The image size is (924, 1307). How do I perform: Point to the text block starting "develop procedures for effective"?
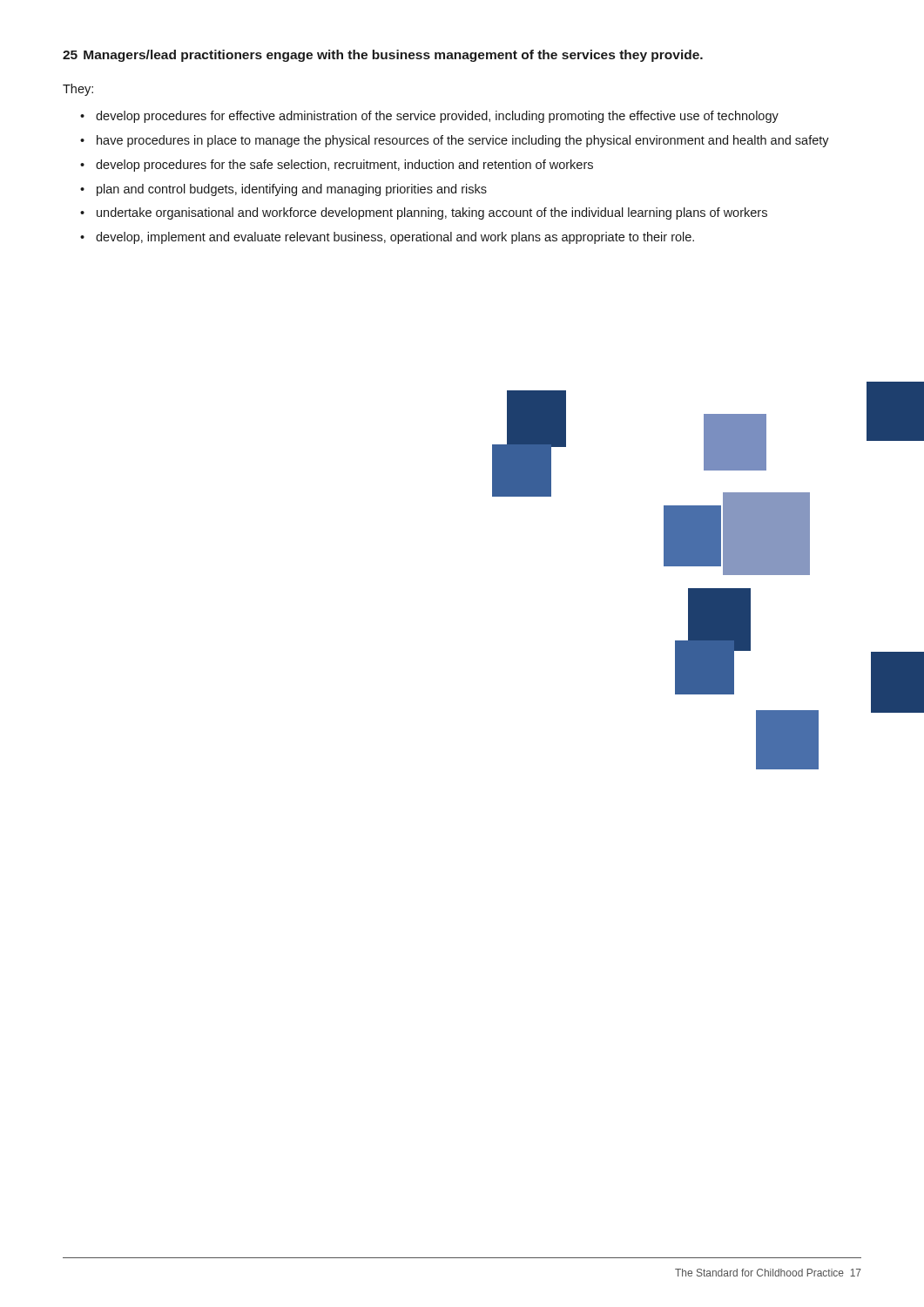(x=437, y=116)
